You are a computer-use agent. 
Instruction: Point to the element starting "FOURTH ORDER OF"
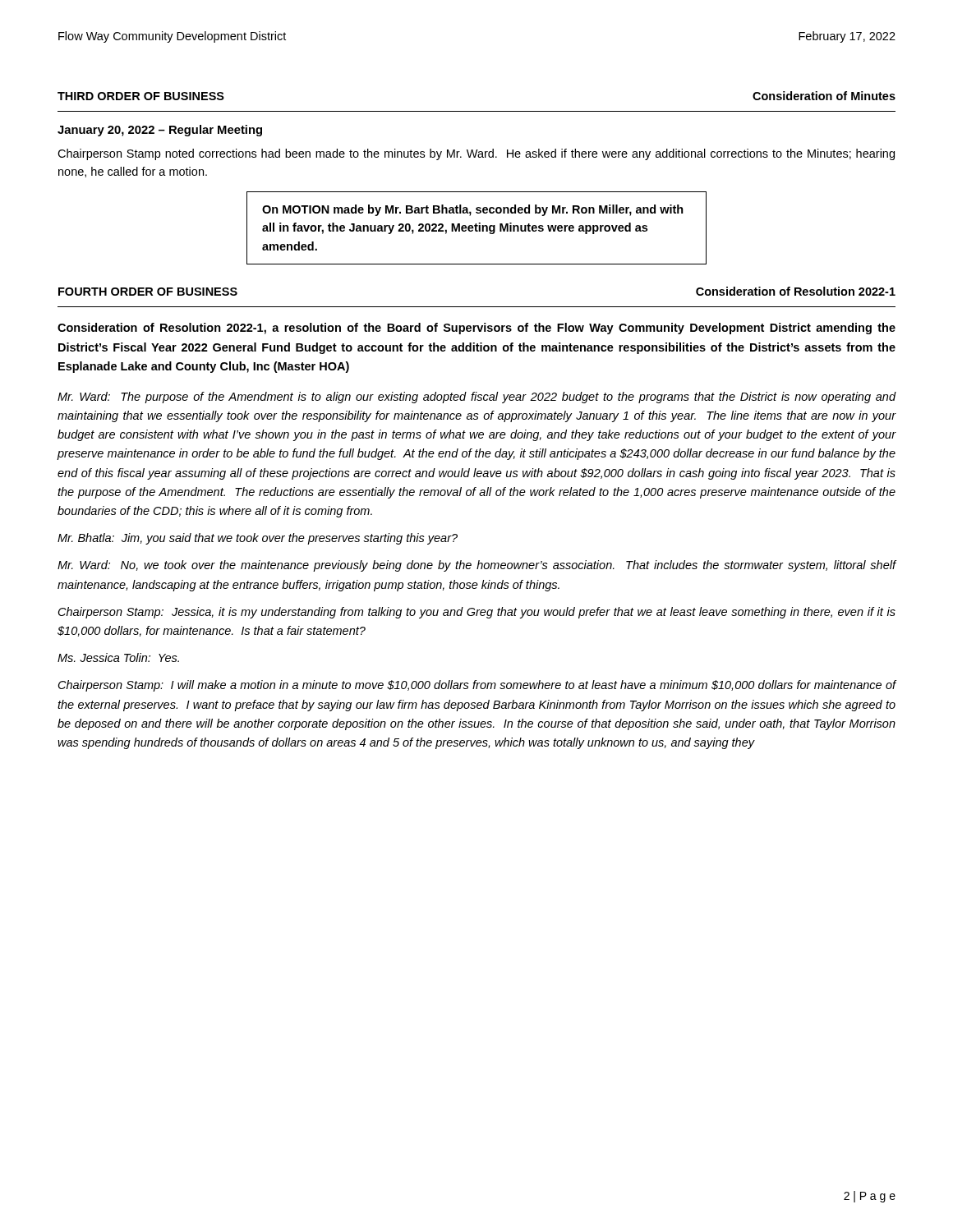coord(147,292)
